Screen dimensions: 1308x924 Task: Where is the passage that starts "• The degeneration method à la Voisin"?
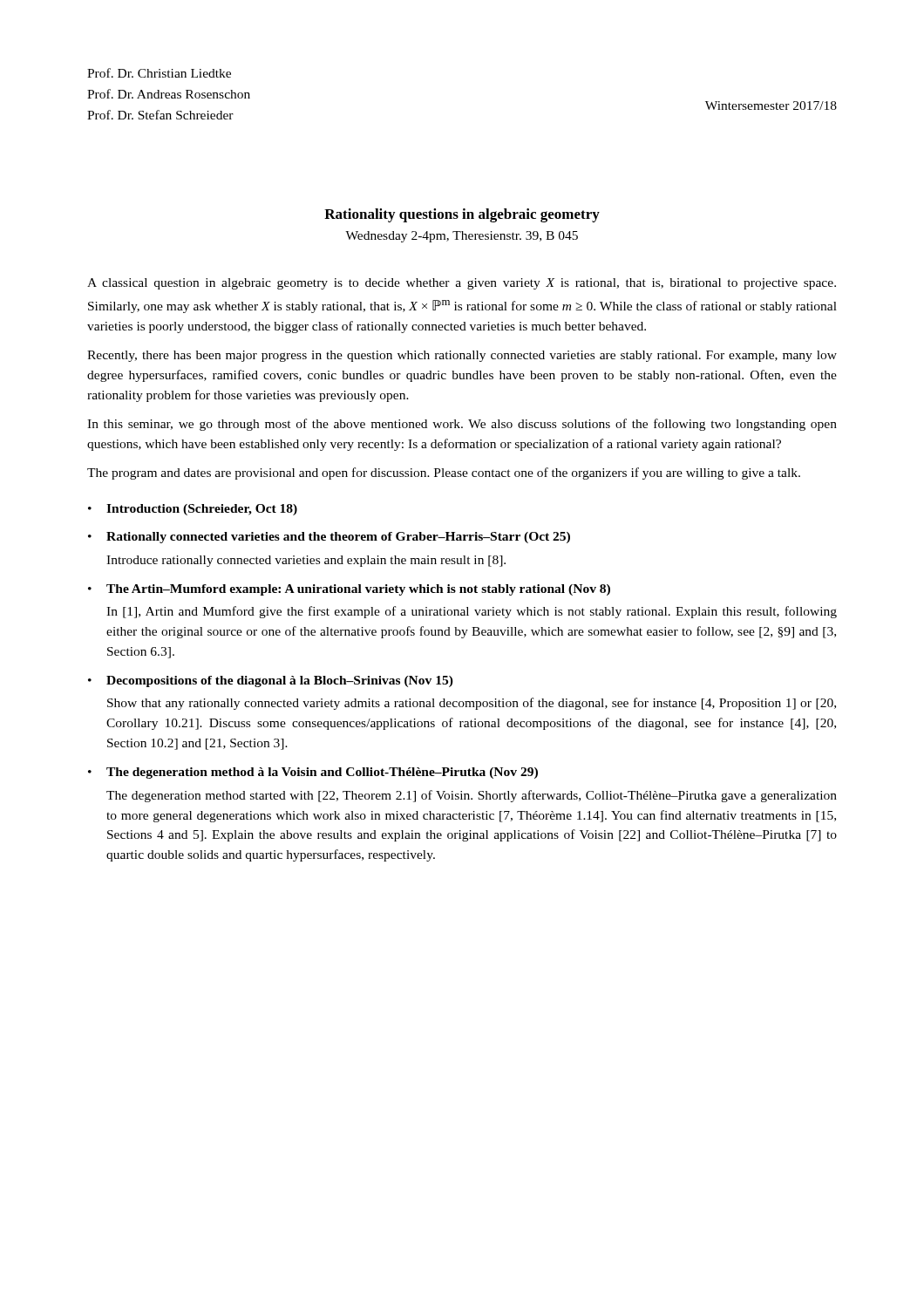tap(462, 814)
